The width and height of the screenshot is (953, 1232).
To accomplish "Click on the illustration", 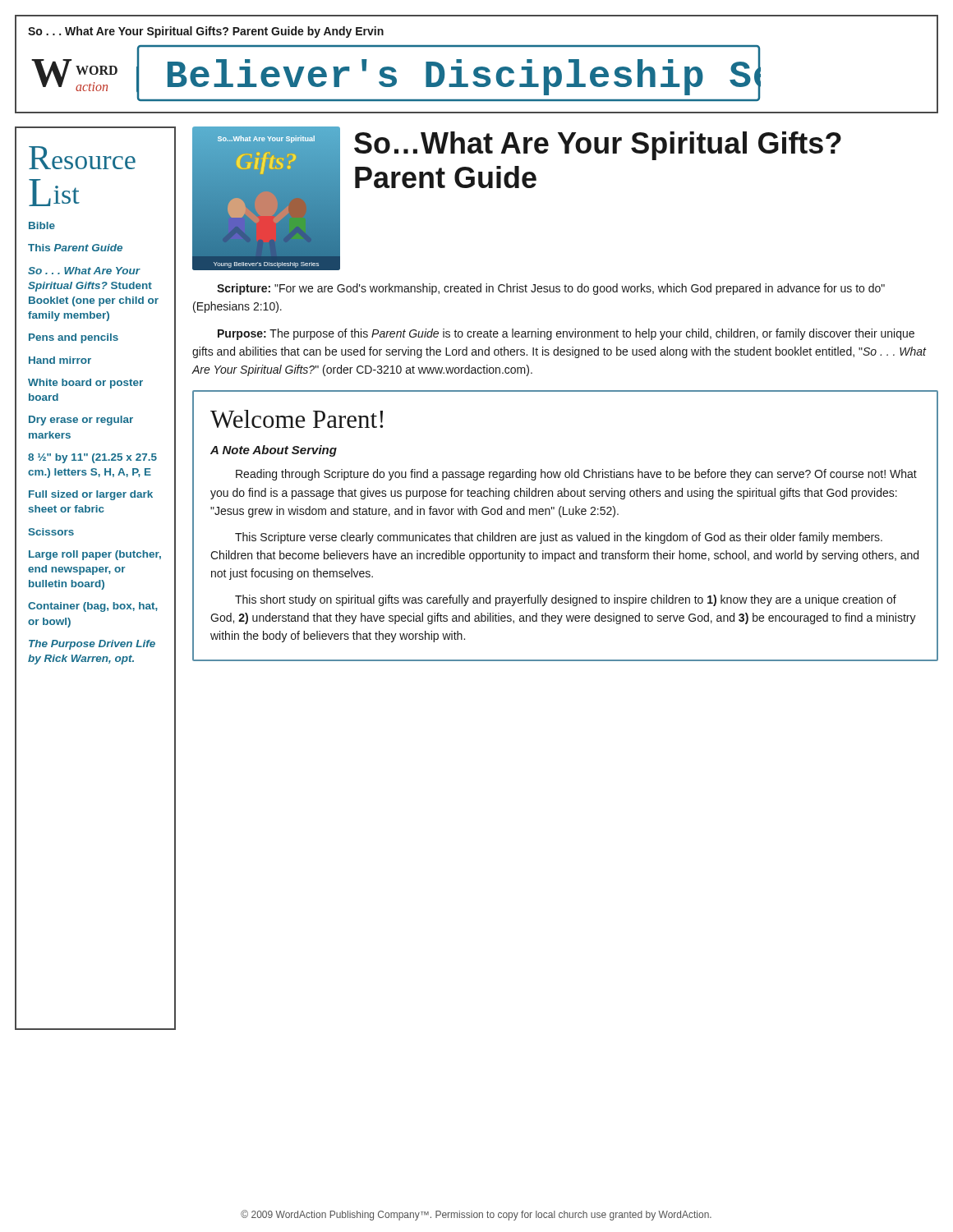I will pos(266,198).
